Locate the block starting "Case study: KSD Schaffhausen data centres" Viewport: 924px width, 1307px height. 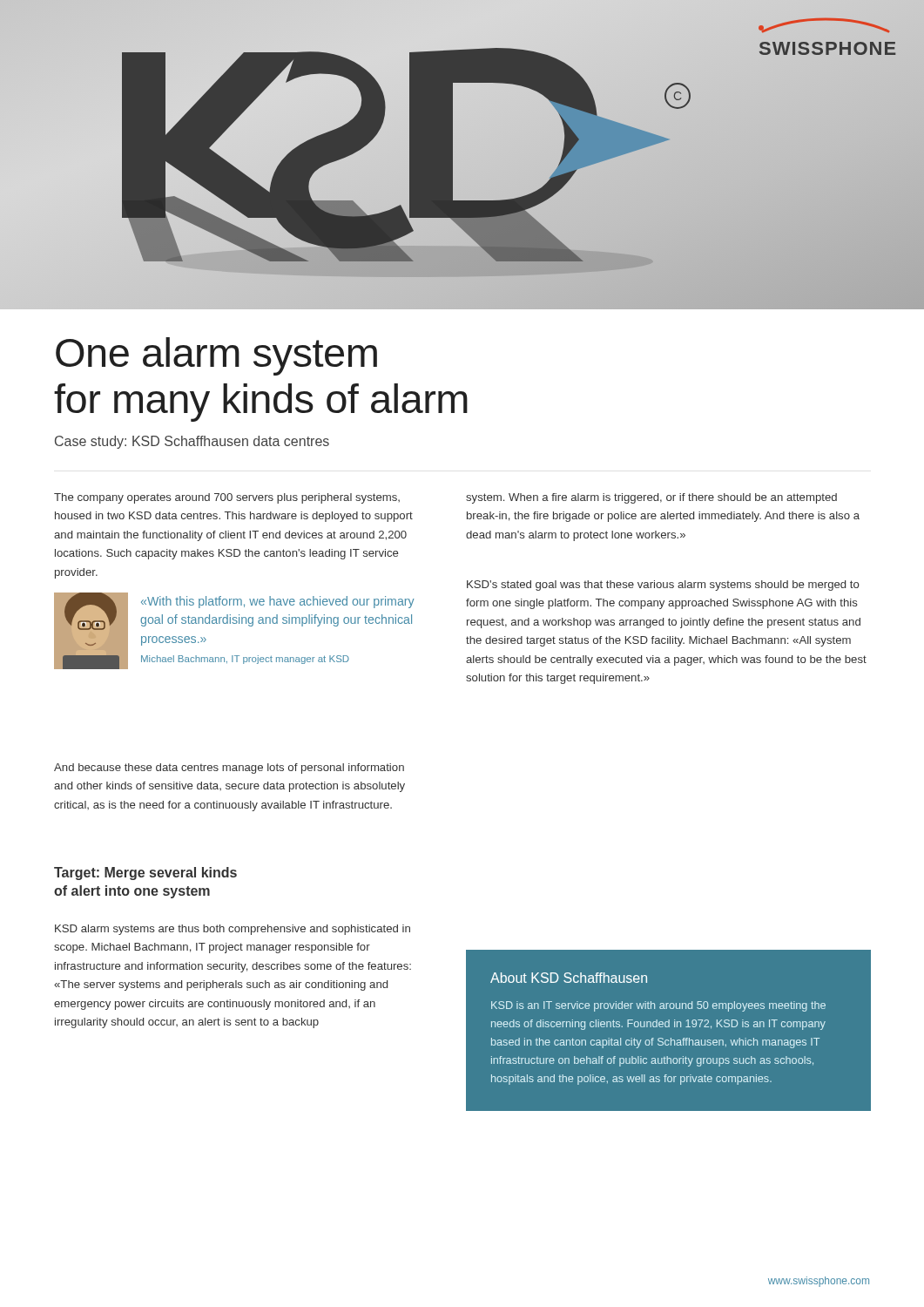coord(298,442)
